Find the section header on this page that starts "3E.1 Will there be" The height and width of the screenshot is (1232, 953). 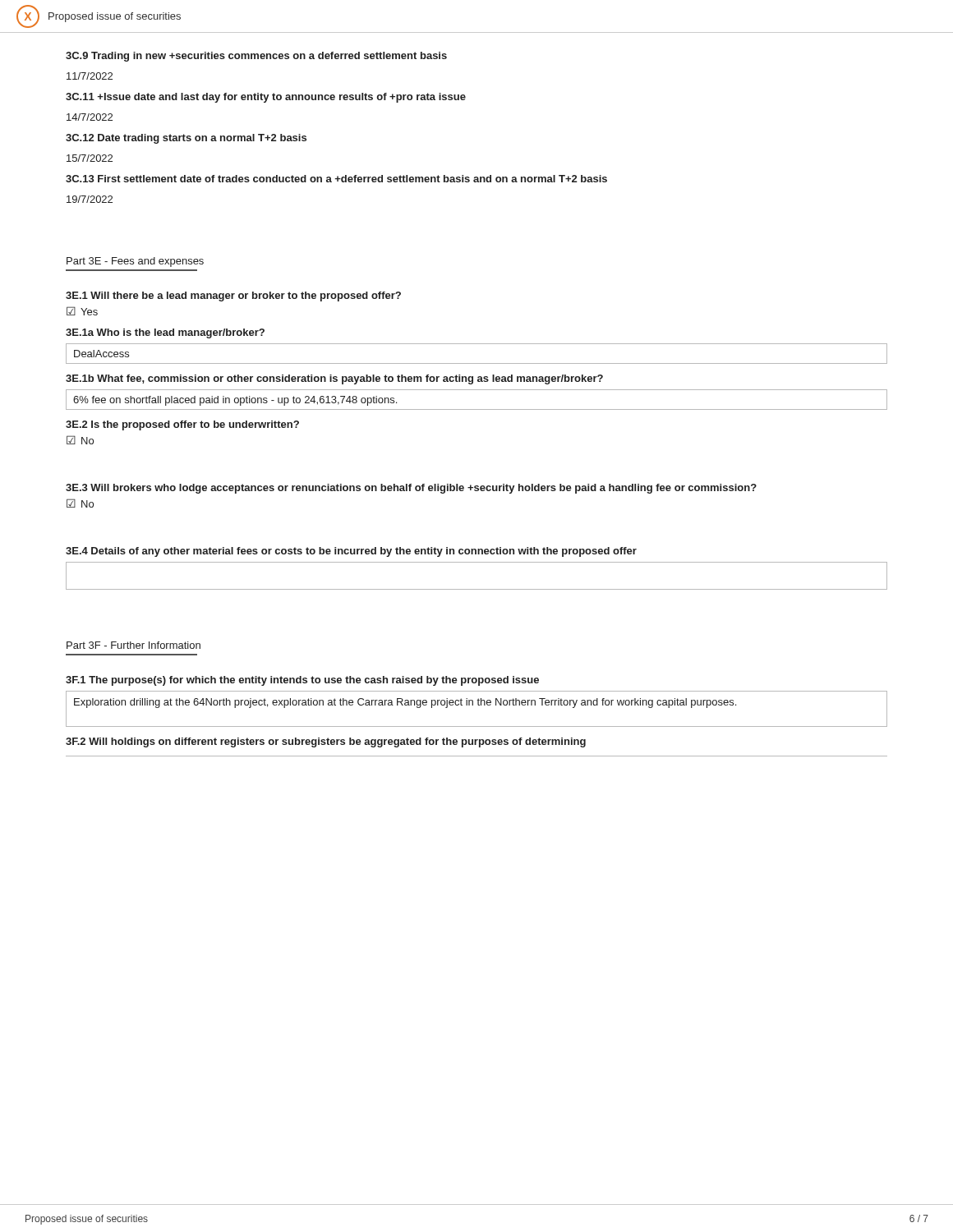233,297
